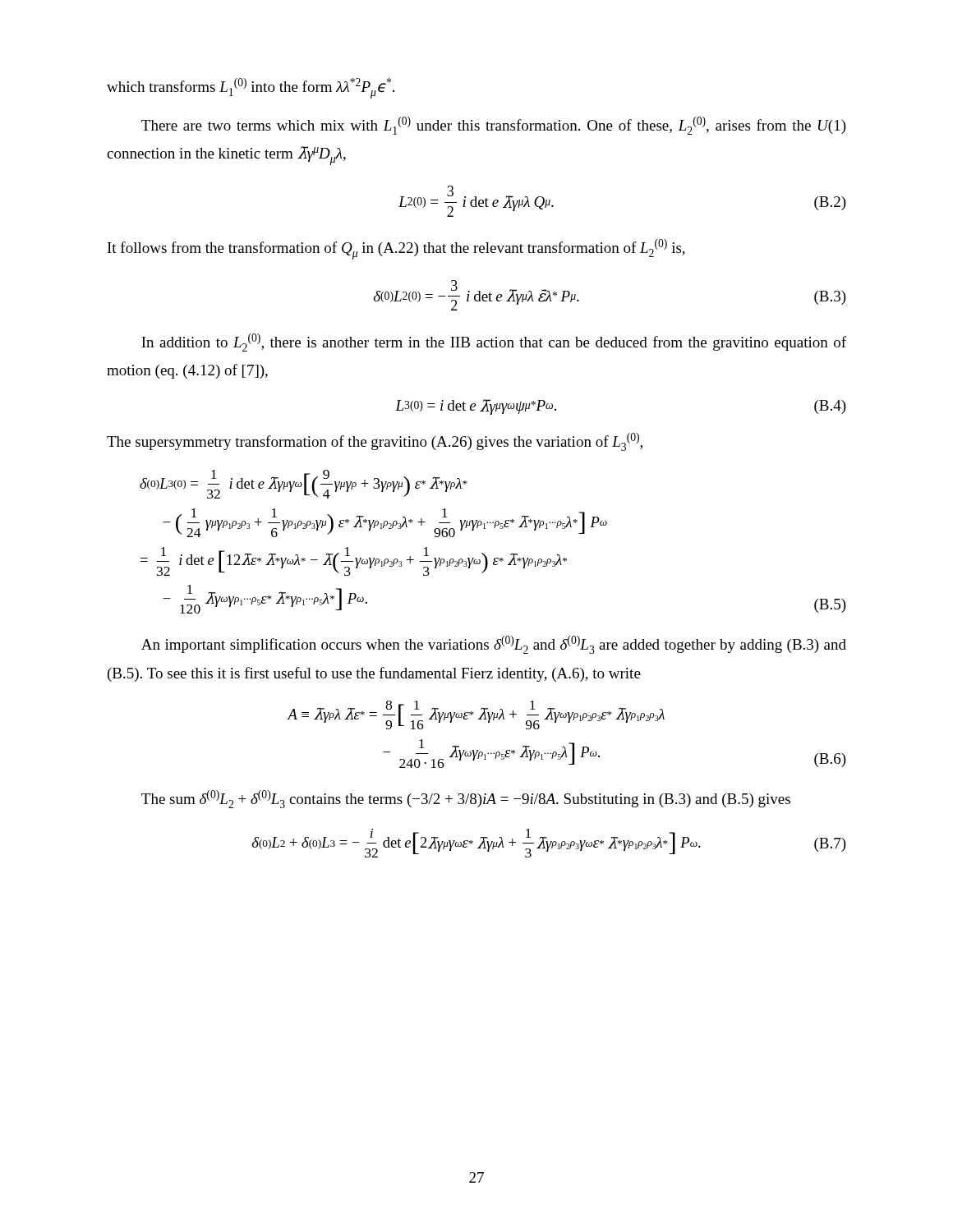The width and height of the screenshot is (953, 1232).
Task: Click on the text that says "which transforms L1(0) into the form λλ*2Pμϵ*."
Action: tap(251, 88)
